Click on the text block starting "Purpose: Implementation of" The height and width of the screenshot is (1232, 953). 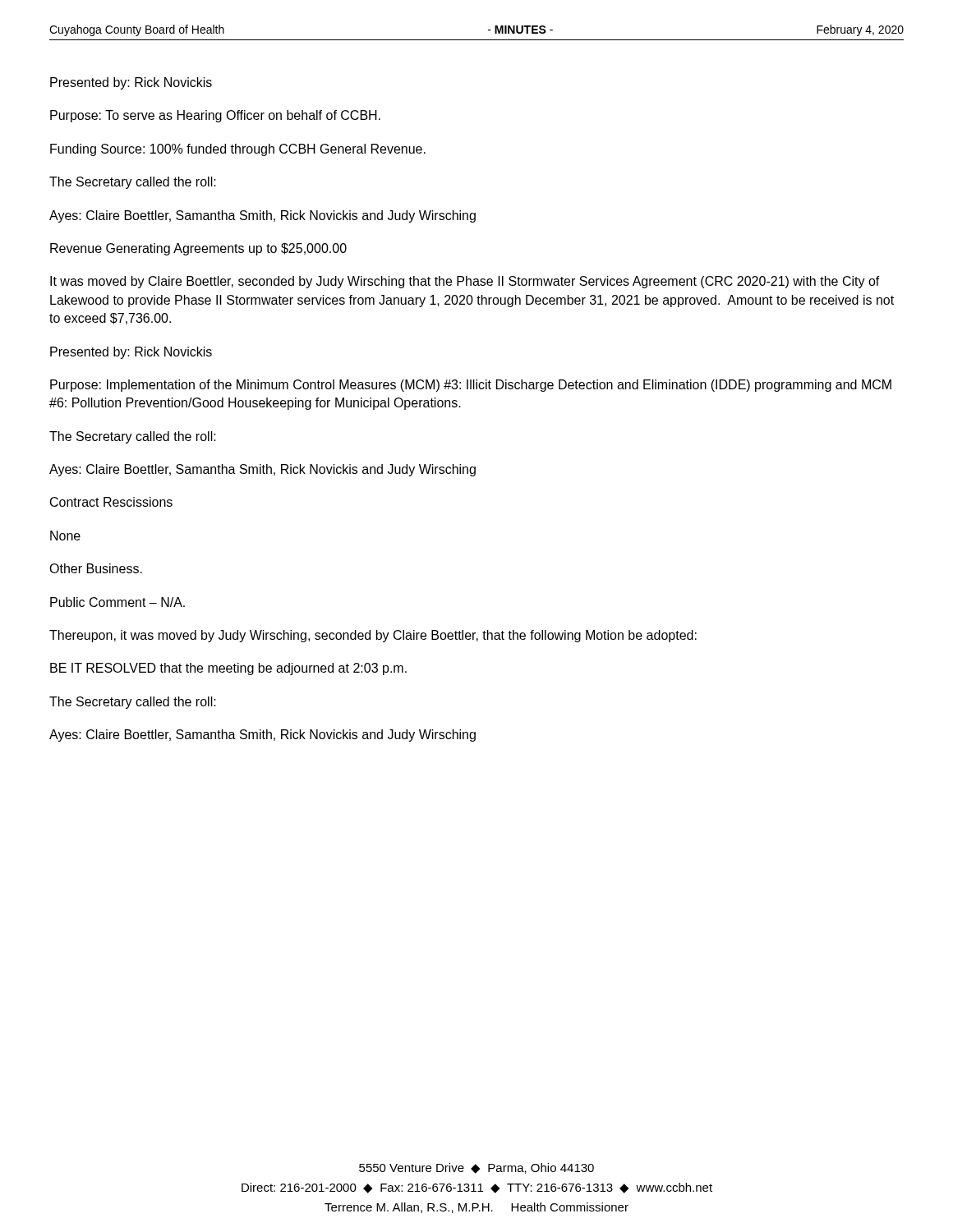tap(471, 394)
